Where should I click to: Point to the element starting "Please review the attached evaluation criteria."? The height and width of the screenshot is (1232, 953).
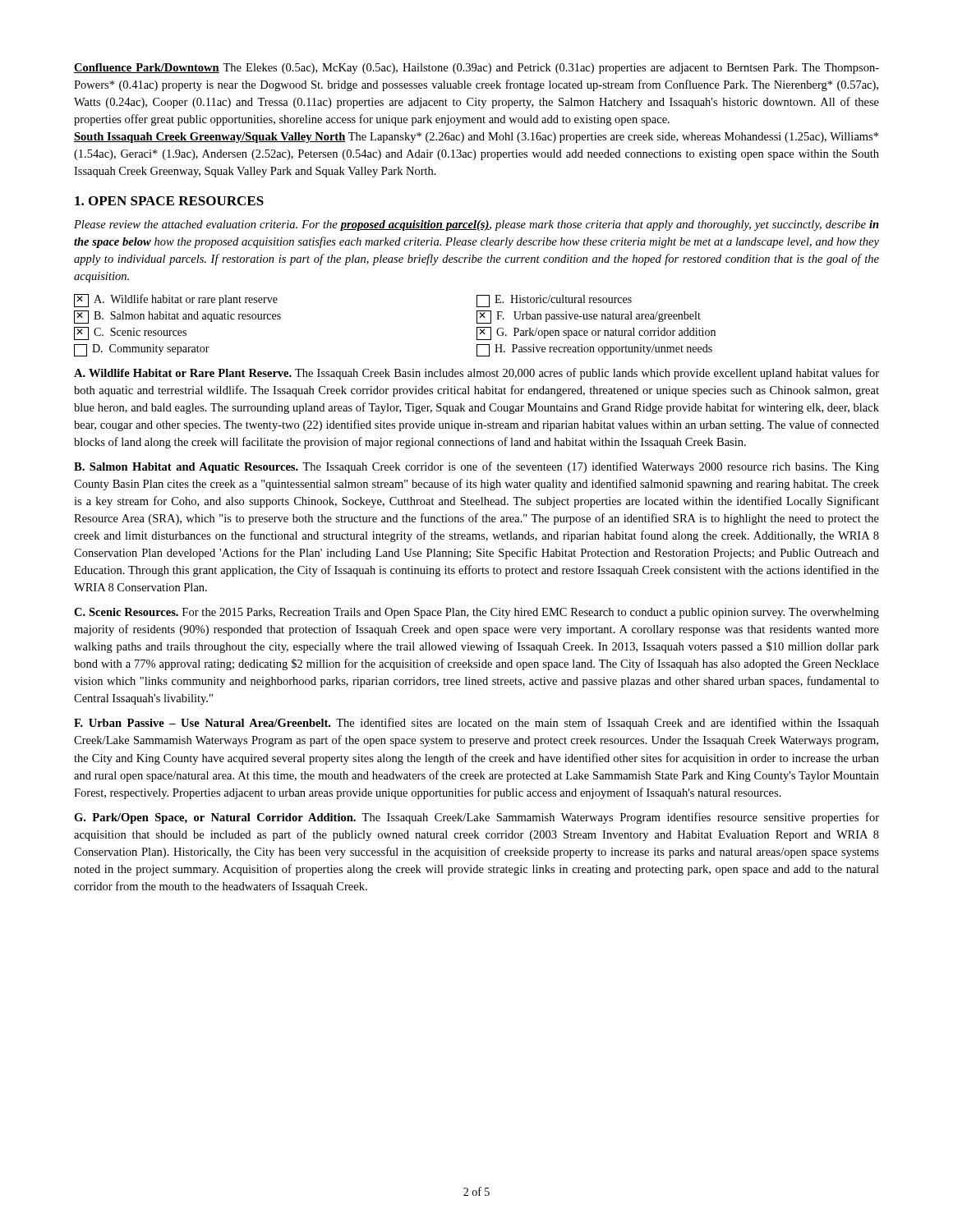tap(476, 251)
